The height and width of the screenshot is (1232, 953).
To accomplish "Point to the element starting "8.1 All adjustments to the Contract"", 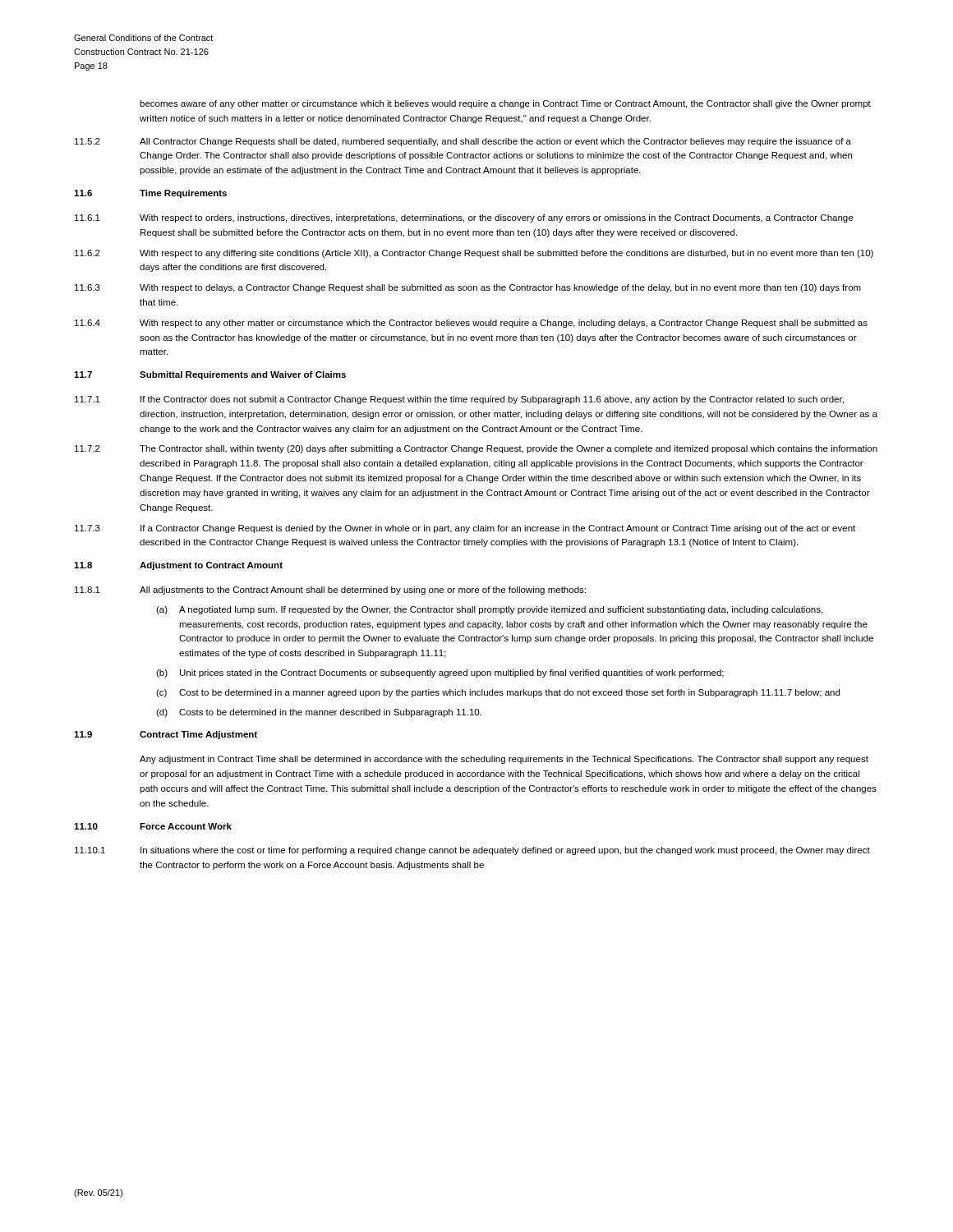I will 476,590.
